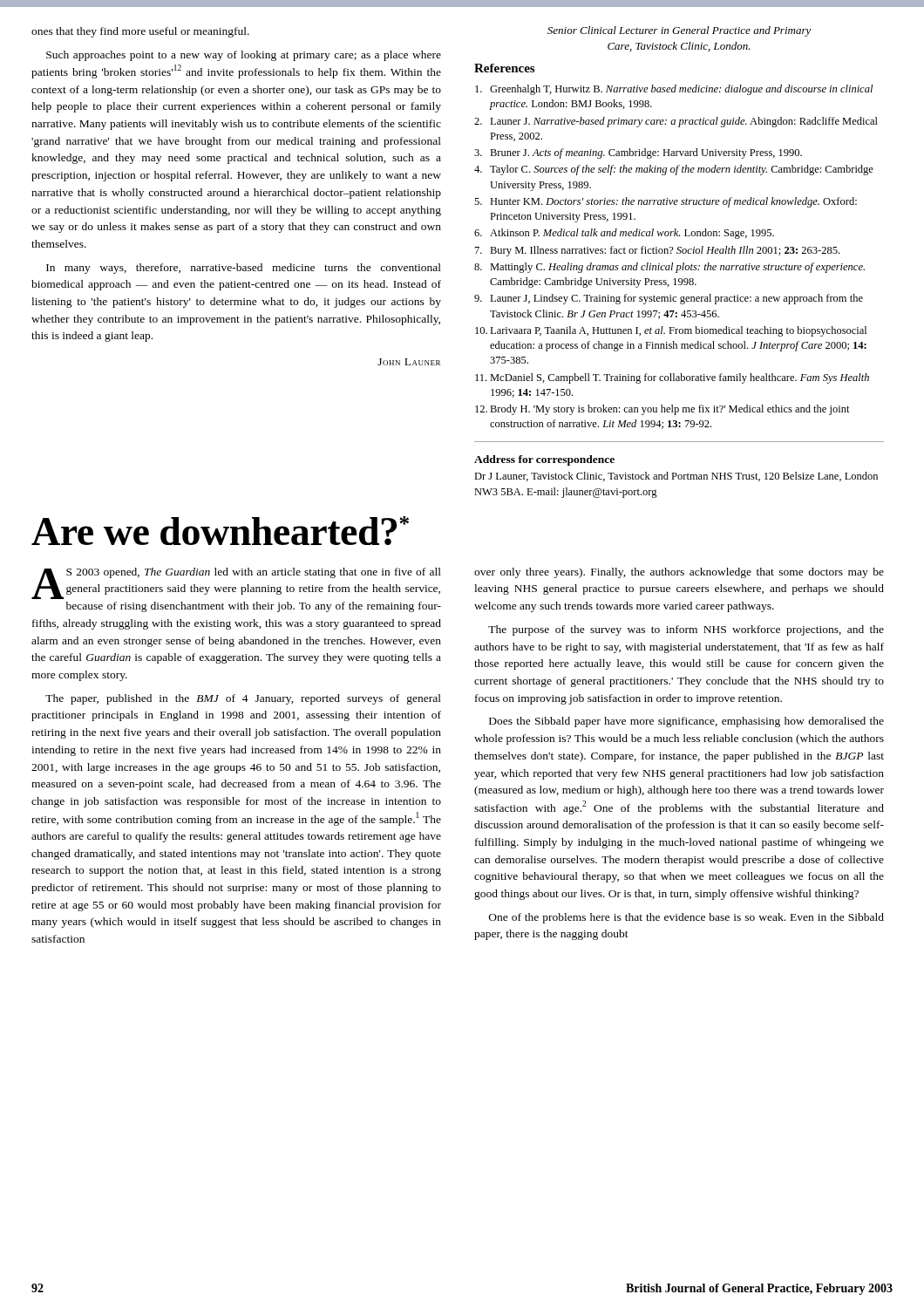924x1308 pixels.
Task: Find the block on this page that starts "2.Launer J. Narrative-based primary care: a practical guide."
Action: [679, 129]
